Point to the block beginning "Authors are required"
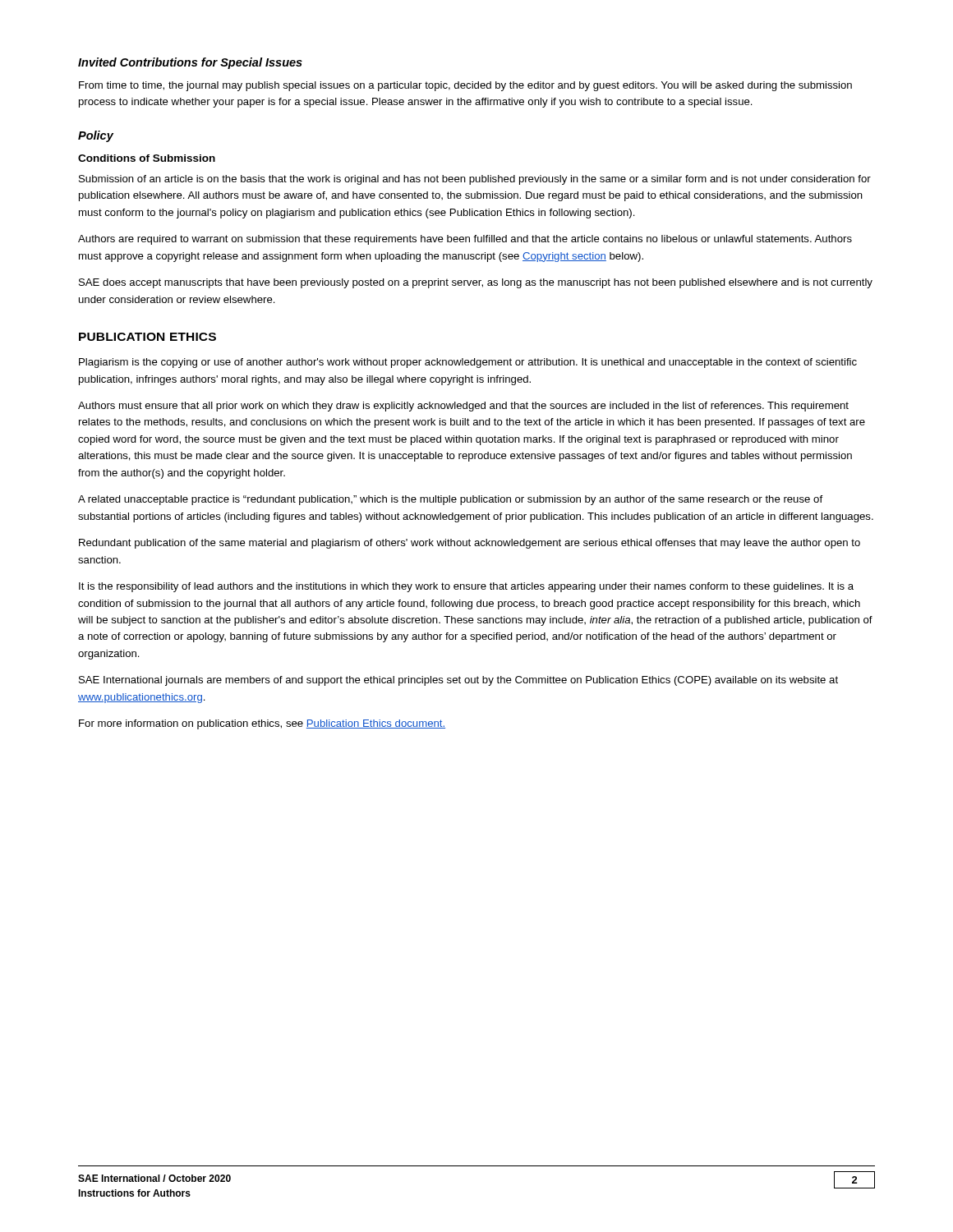The image size is (953, 1232). [x=465, y=247]
